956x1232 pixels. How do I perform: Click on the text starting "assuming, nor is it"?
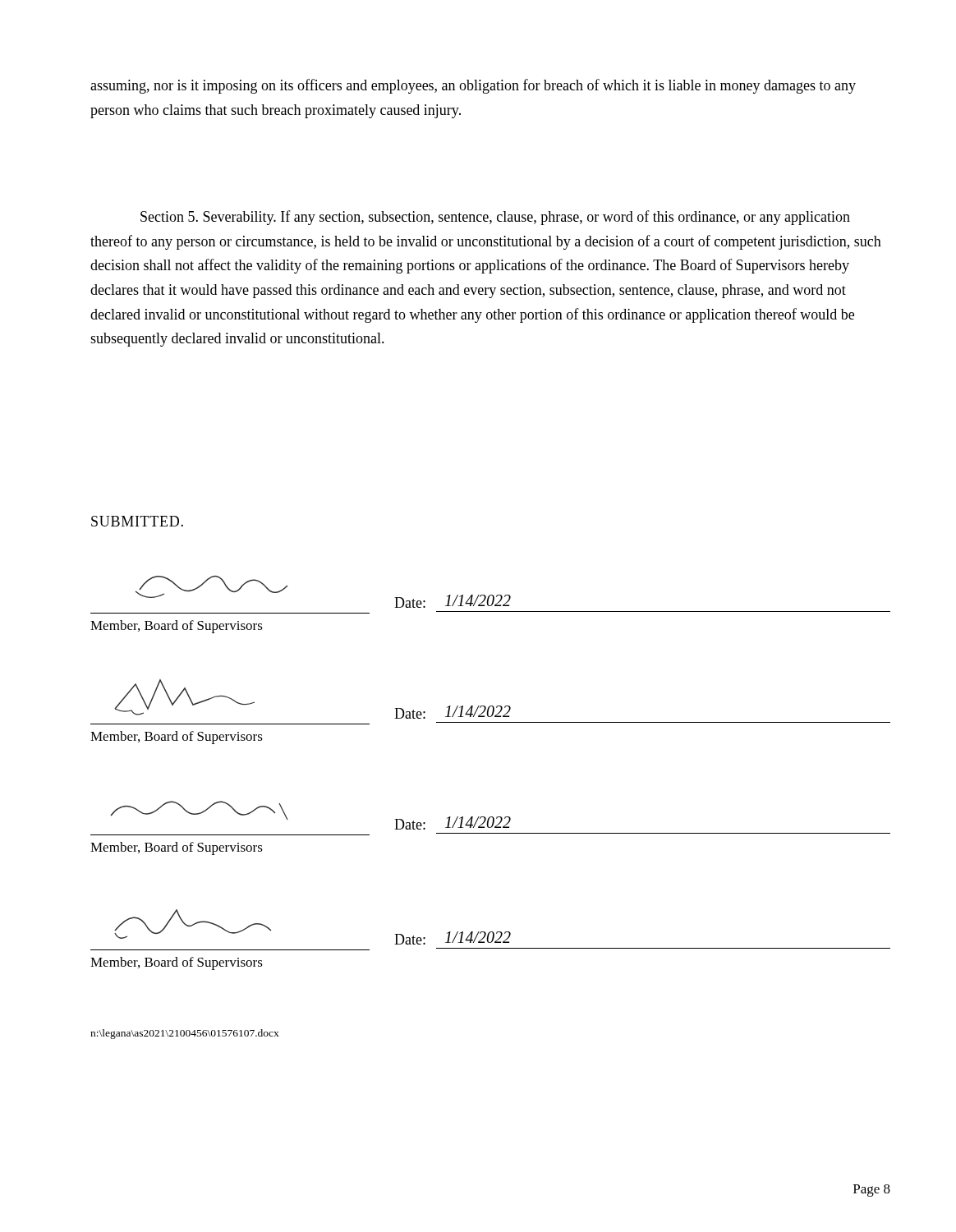tap(473, 98)
